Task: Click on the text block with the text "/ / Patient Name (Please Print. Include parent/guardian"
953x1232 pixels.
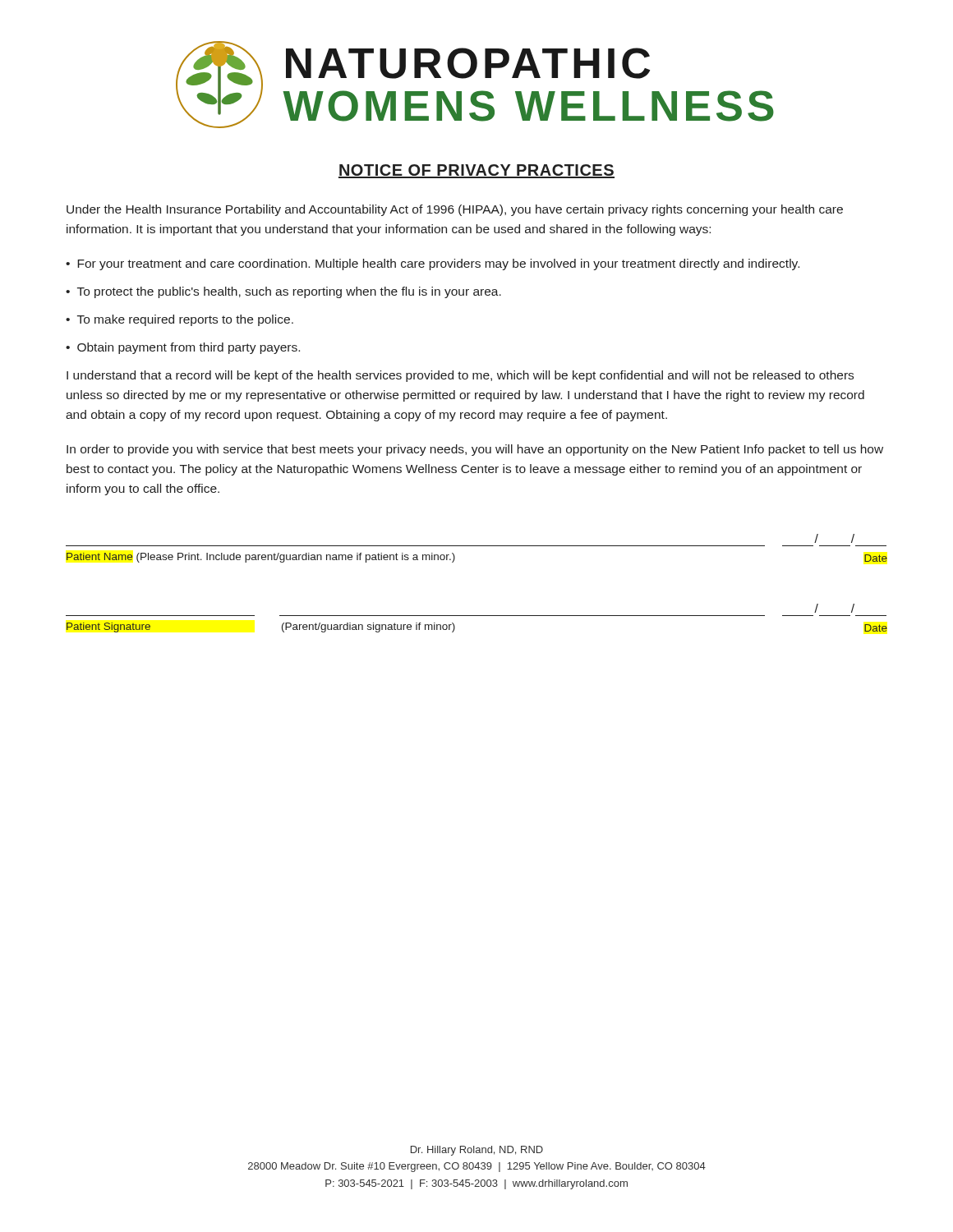Action: [476, 548]
